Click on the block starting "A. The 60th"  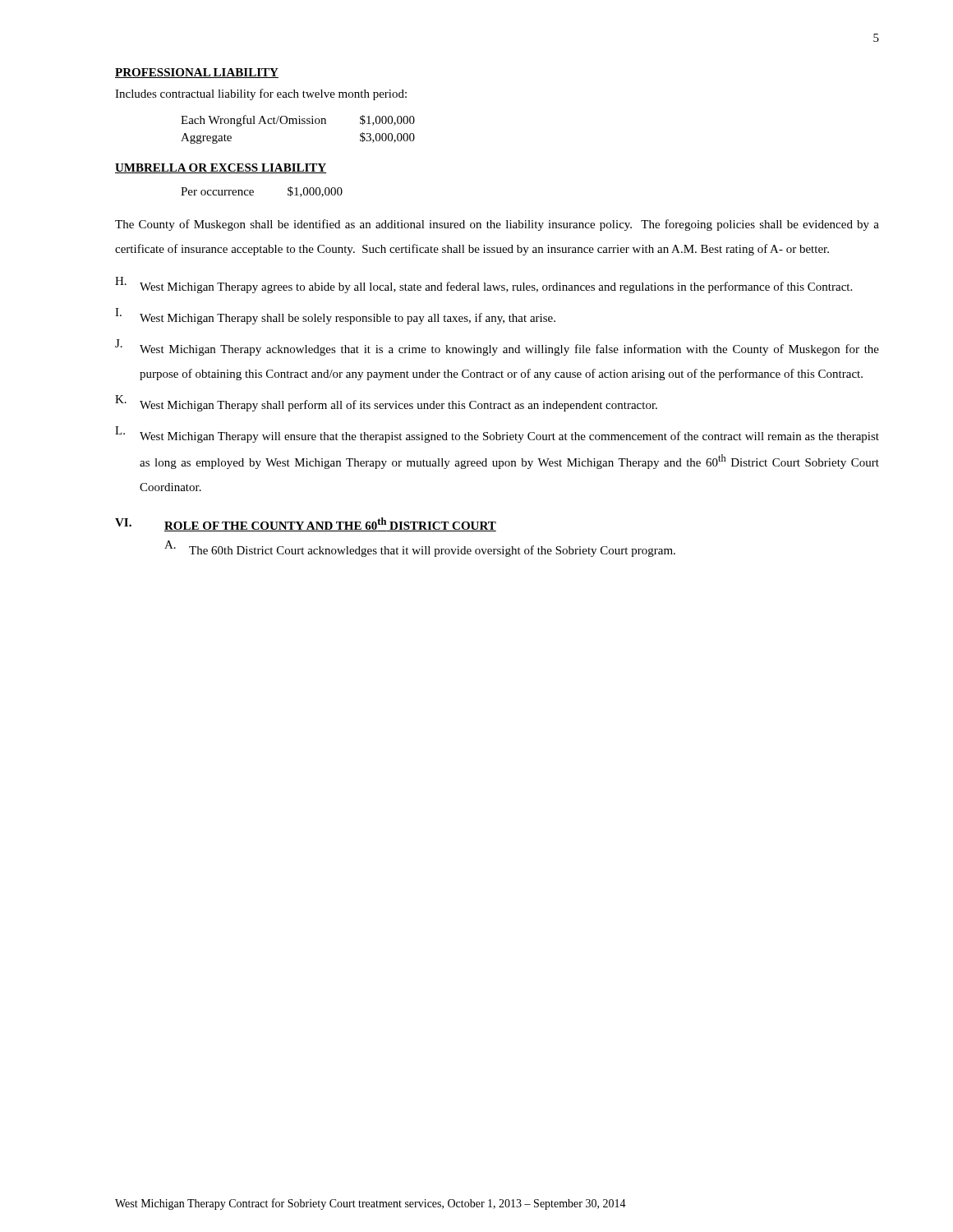pyautogui.click(x=522, y=550)
